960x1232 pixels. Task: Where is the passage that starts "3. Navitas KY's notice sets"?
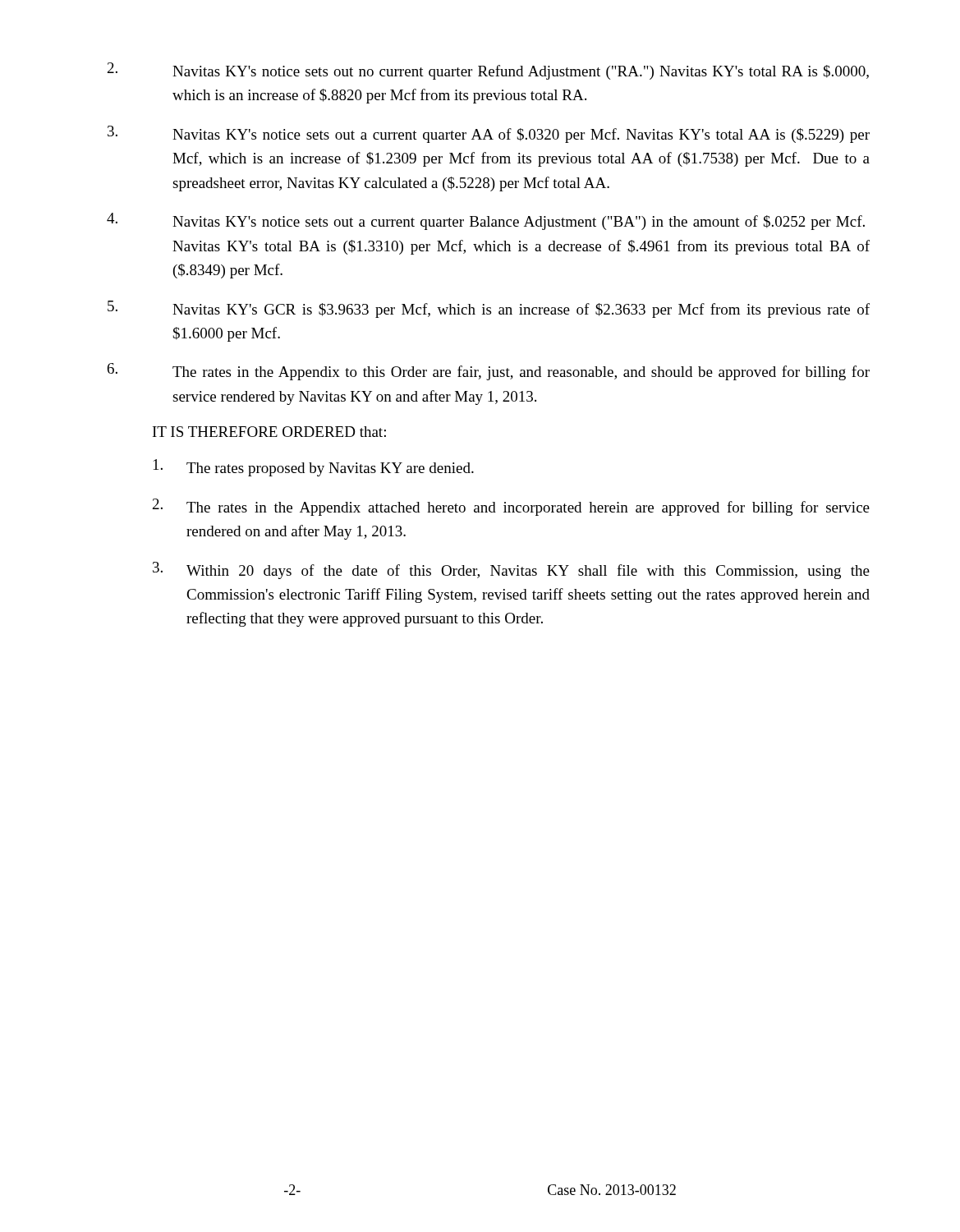pos(488,158)
